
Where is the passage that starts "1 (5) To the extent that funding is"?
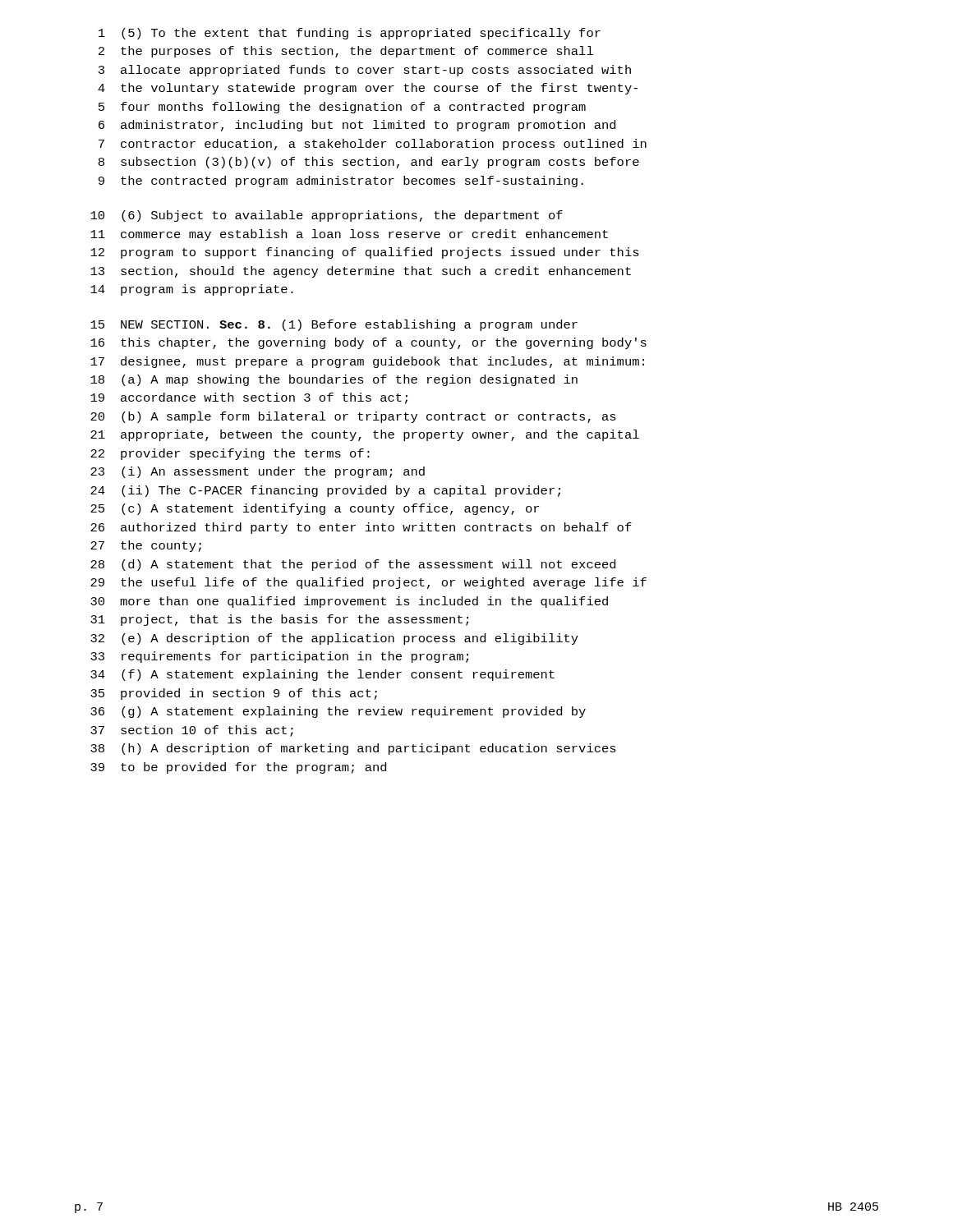(476, 108)
